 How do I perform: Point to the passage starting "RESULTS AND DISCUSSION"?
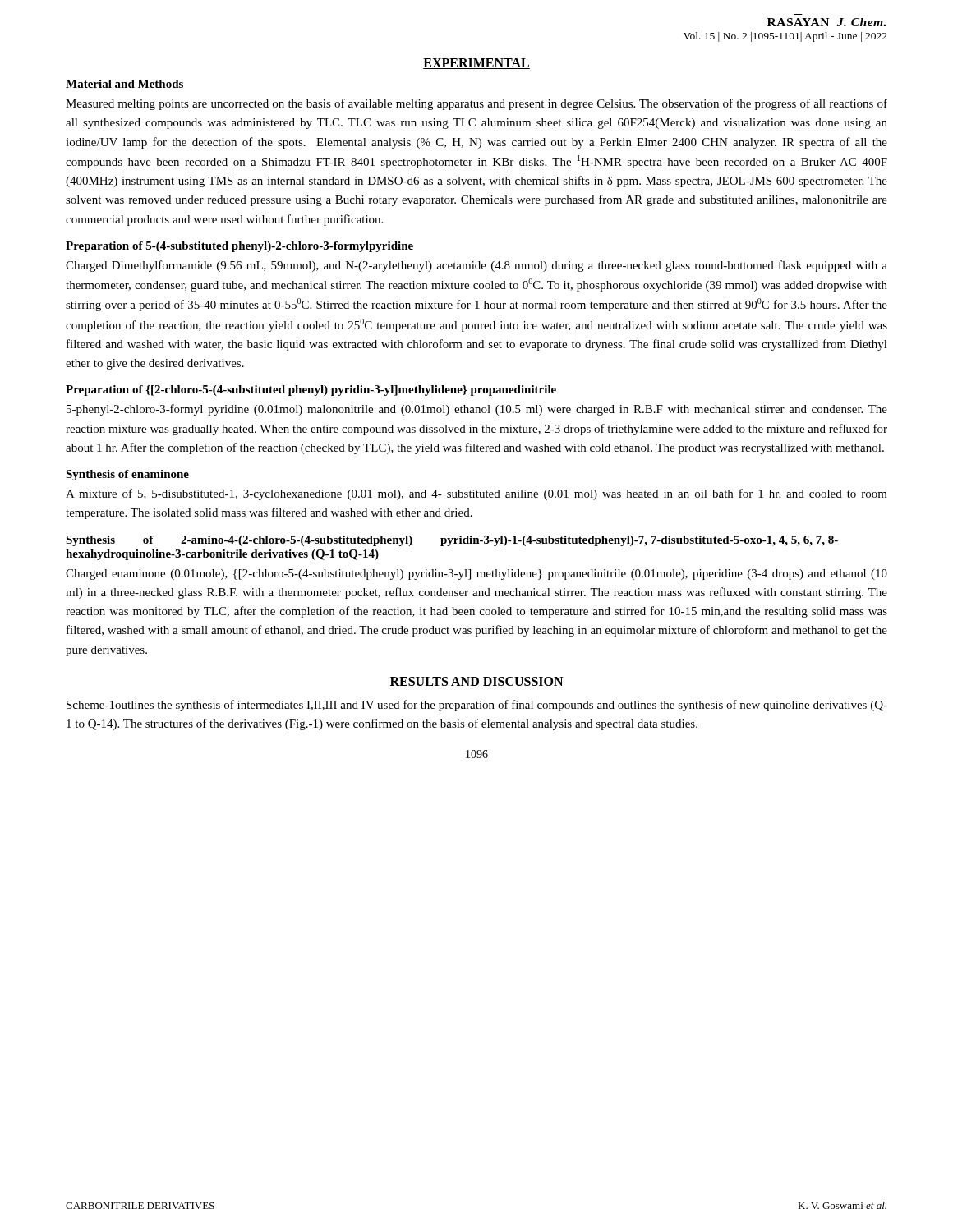476,681
